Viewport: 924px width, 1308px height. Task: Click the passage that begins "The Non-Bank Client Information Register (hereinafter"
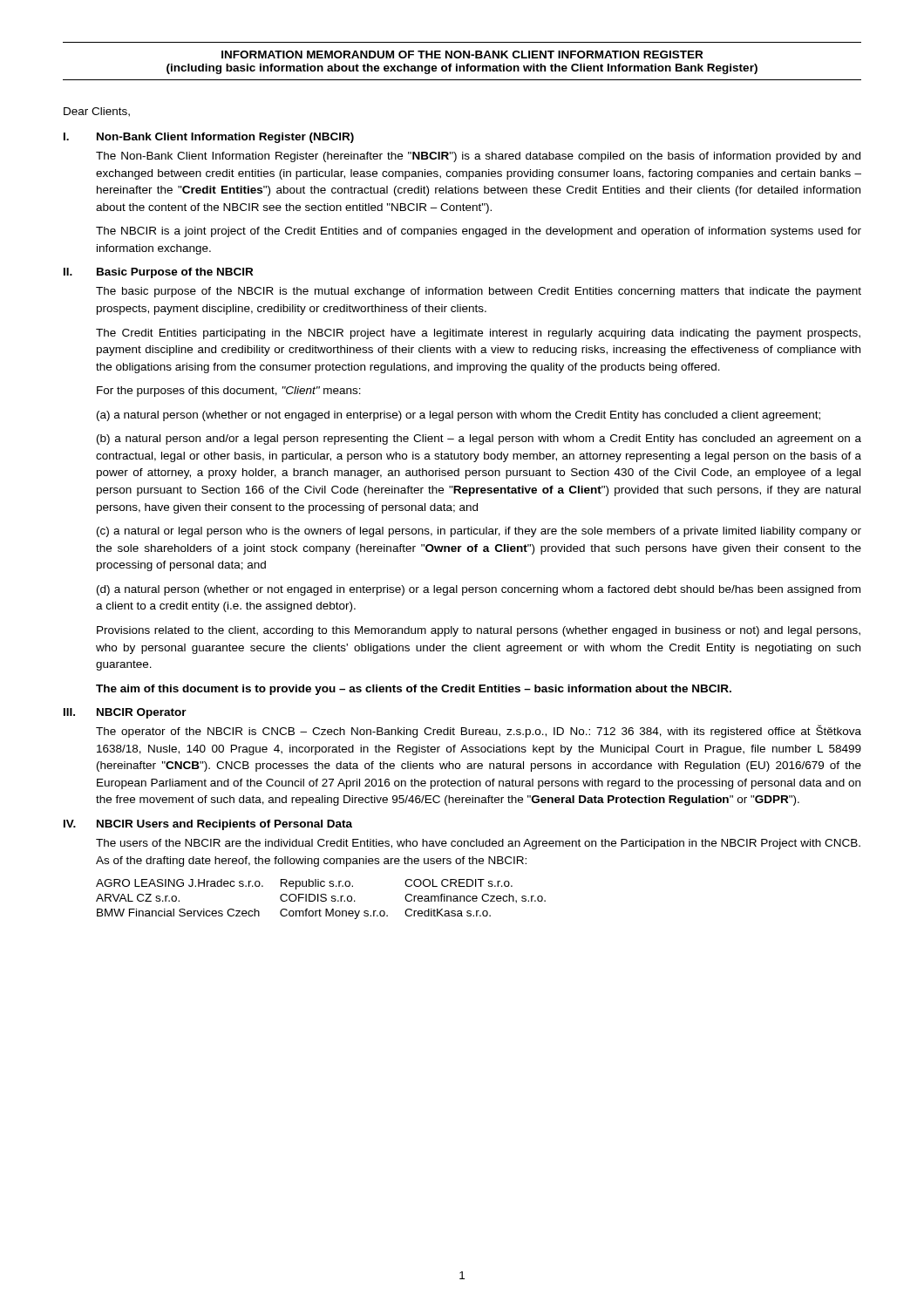click(x=479, y=181)
